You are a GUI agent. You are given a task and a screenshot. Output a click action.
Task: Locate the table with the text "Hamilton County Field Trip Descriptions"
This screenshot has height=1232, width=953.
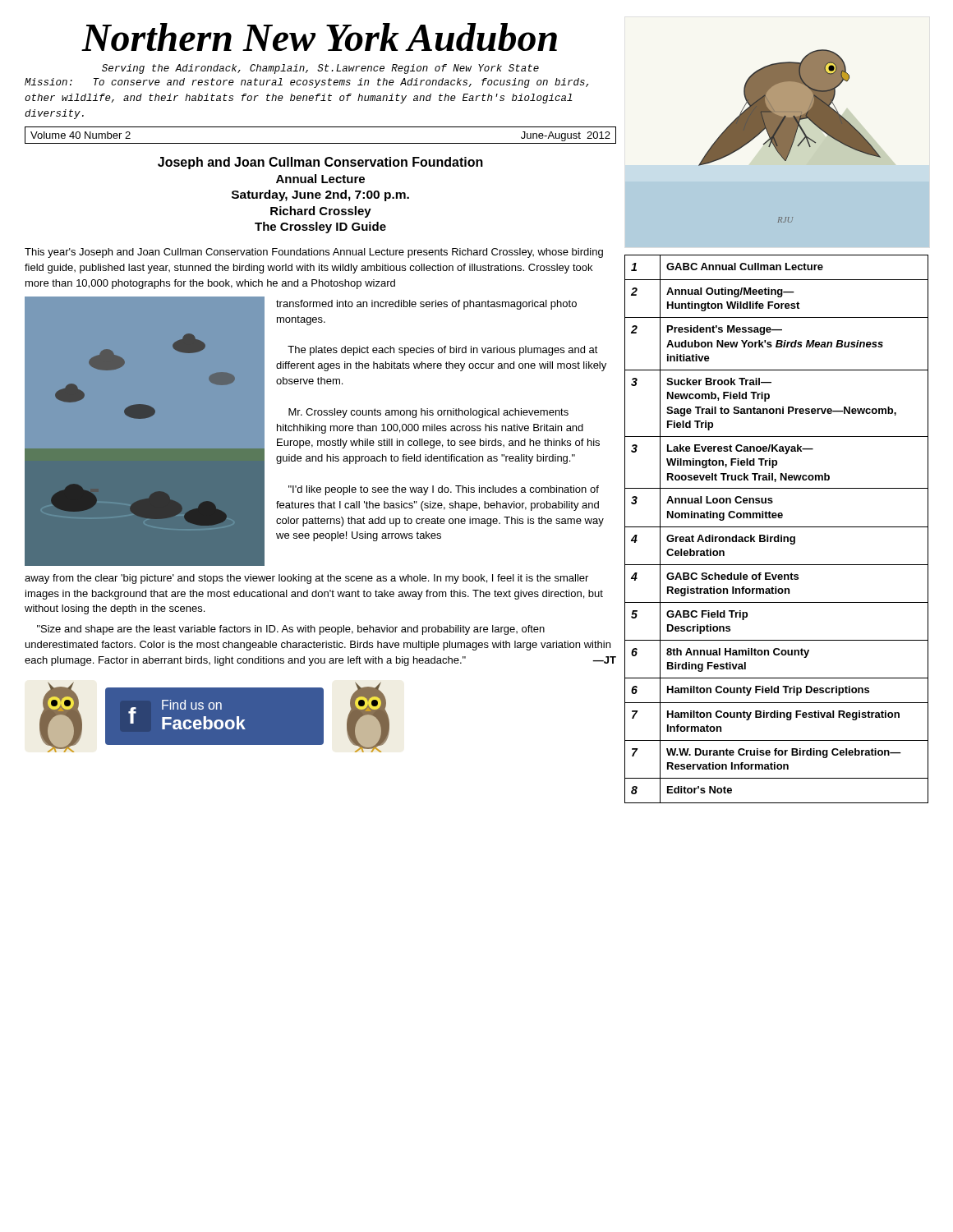pos(776,529)
